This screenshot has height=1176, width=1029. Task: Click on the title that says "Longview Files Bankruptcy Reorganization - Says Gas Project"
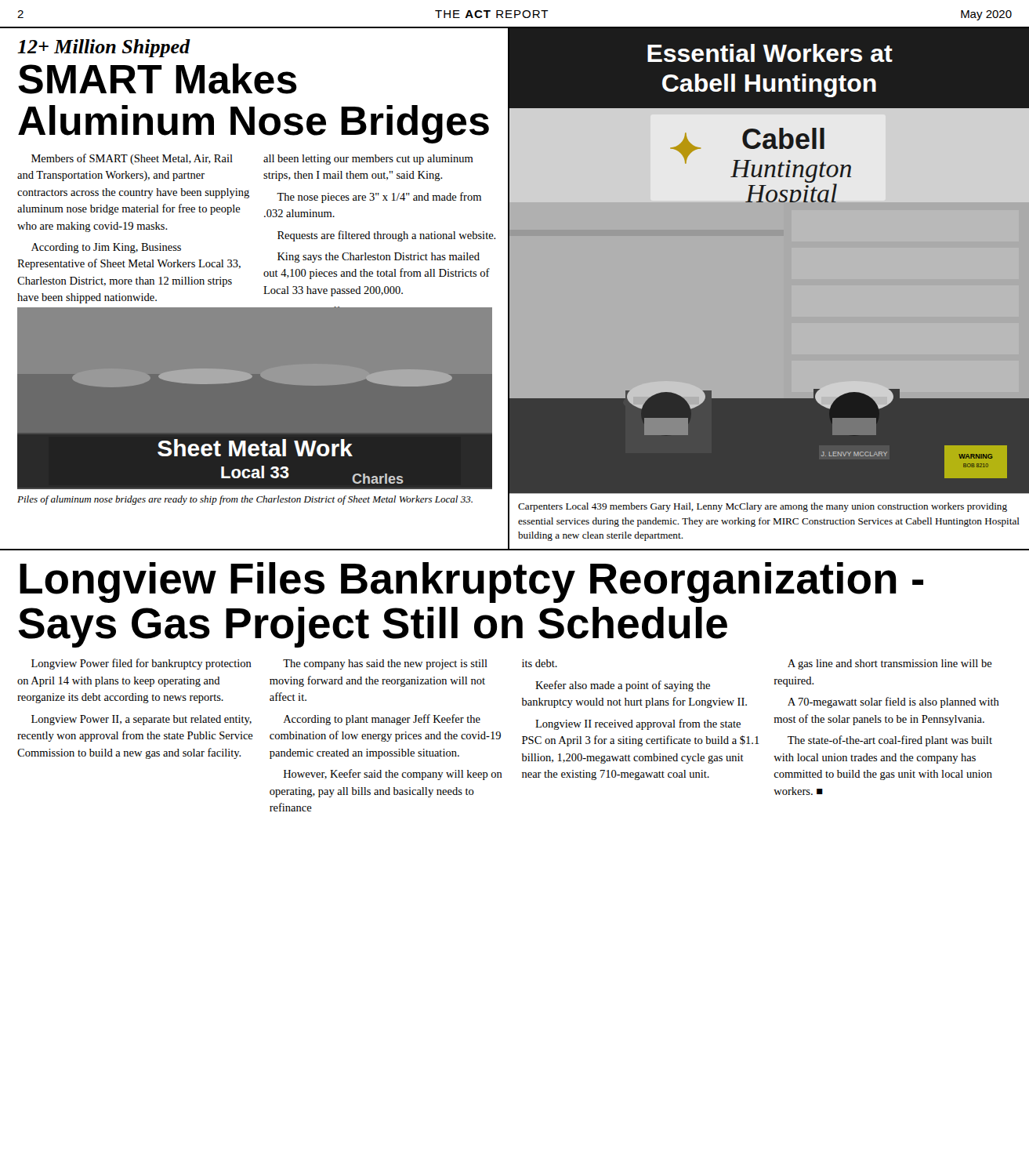(x=471, y=601)
